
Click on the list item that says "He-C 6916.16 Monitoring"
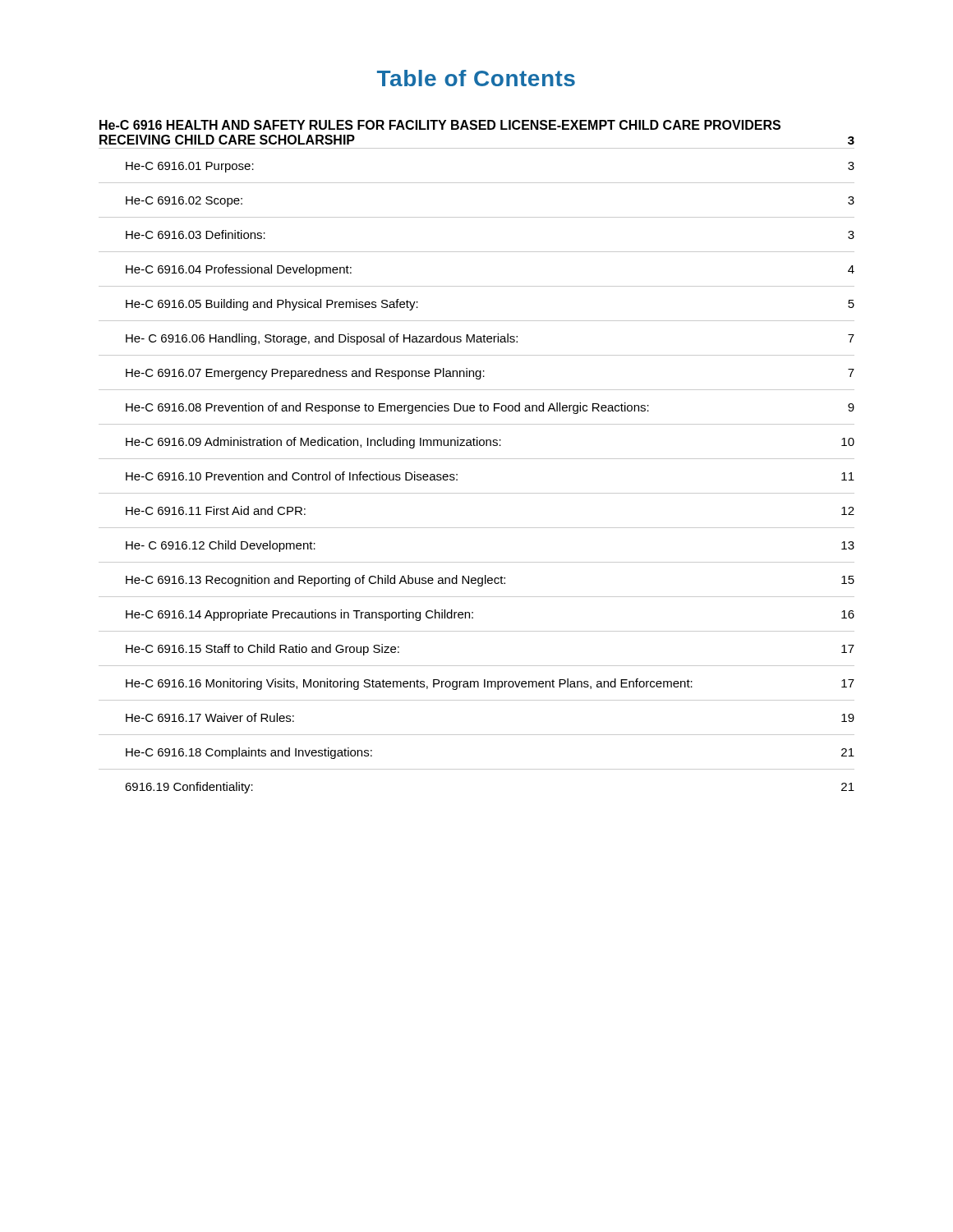[490, 683]
